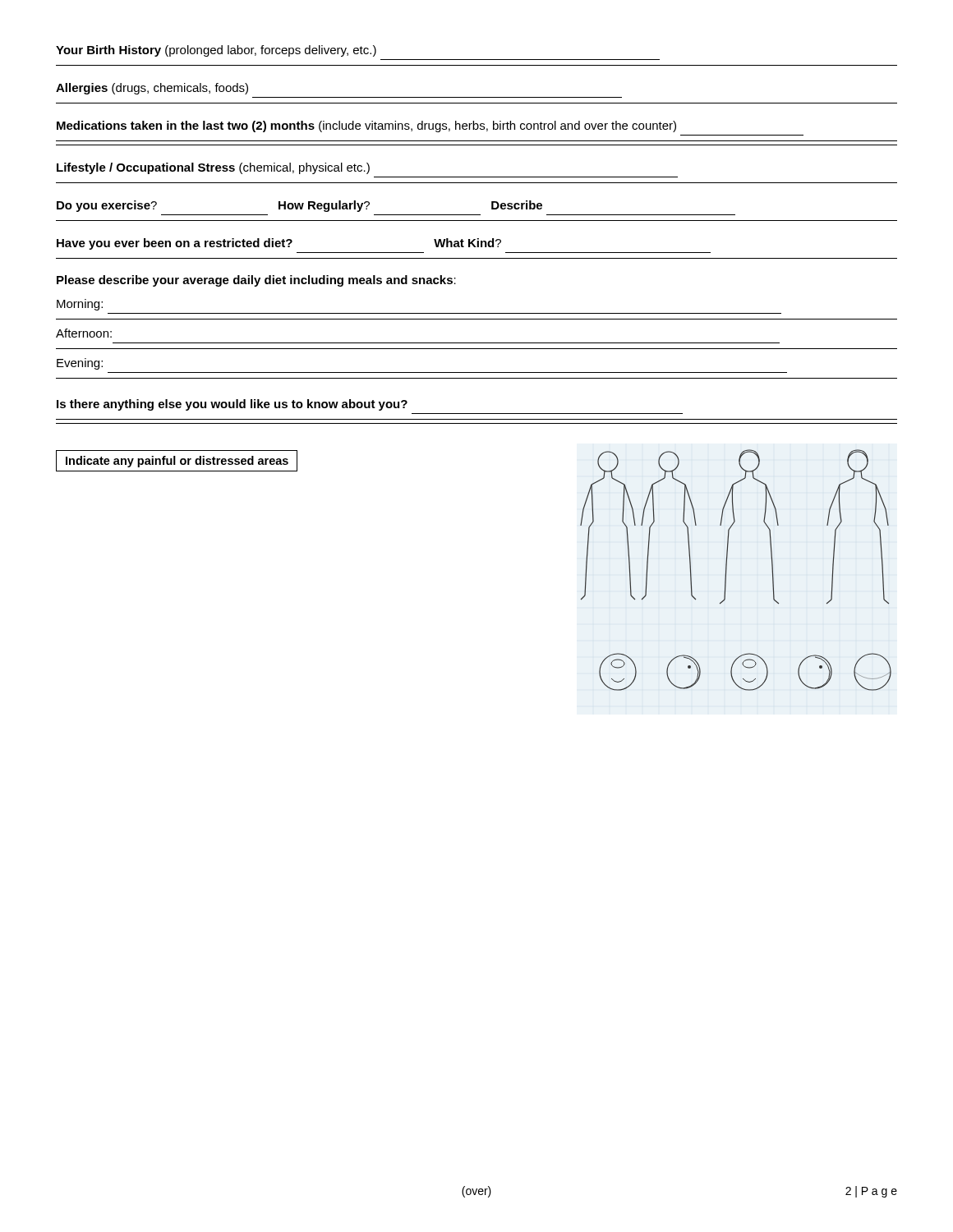The image size is (953, 1232).
Task: Locate the text block starting "Lifestyle / Occupational Stress (chemical, physical etc.)"
Action: pyautogui.click(x=367, y=167)
